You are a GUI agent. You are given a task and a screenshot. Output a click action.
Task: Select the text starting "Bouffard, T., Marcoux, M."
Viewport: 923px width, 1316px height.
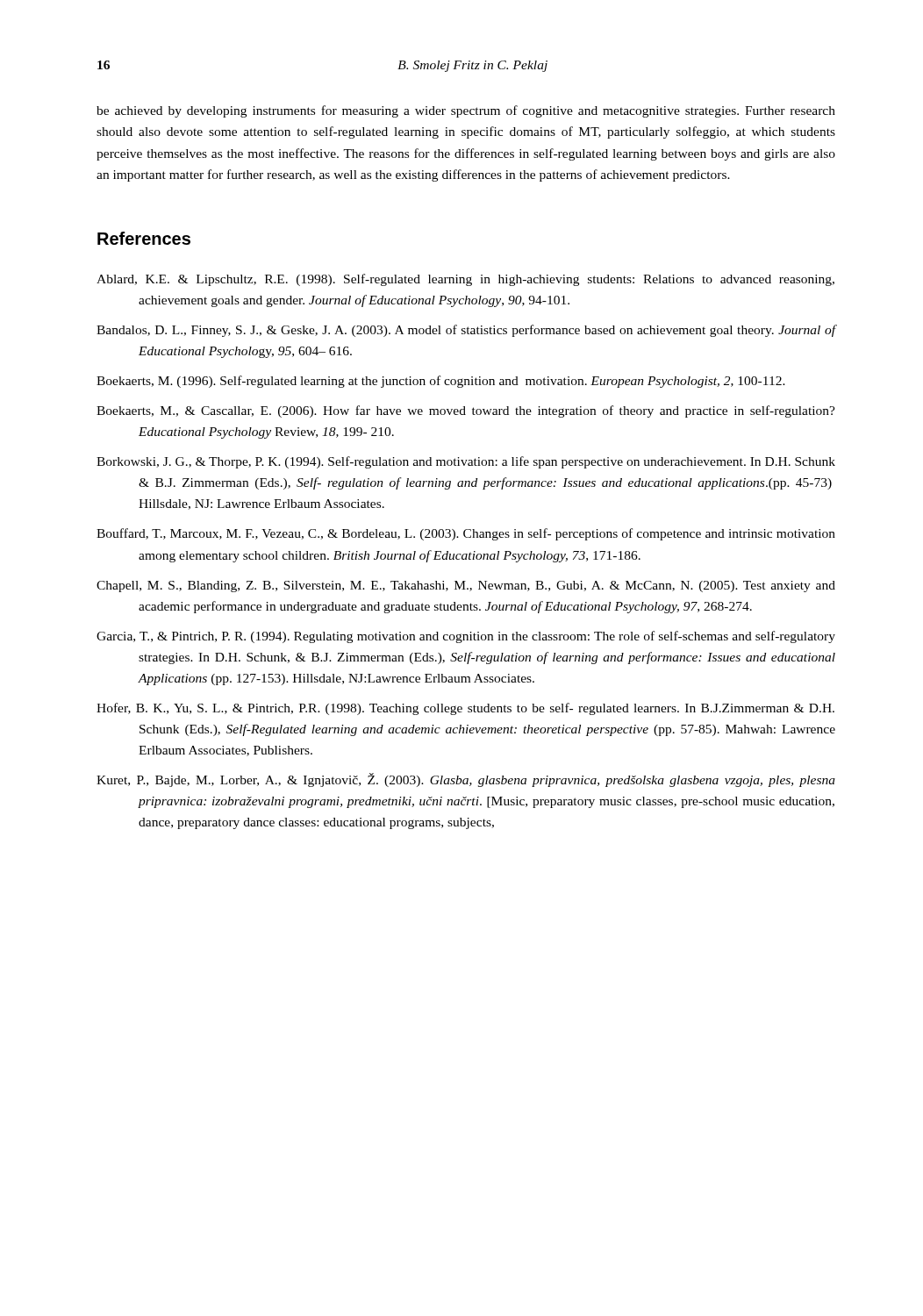tap(466, 544)
